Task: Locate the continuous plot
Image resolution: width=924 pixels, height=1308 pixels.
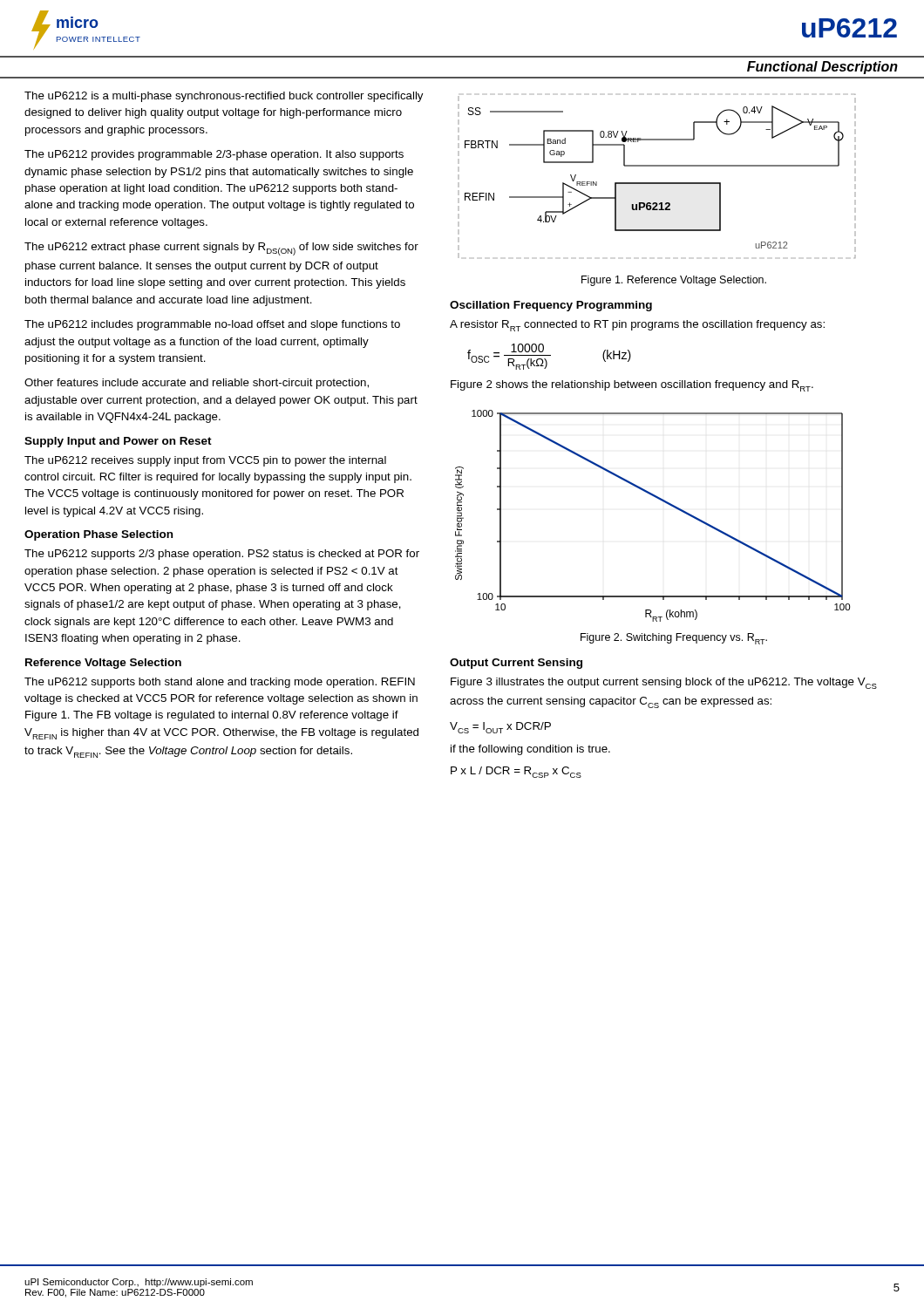Action: coord(659,514)
